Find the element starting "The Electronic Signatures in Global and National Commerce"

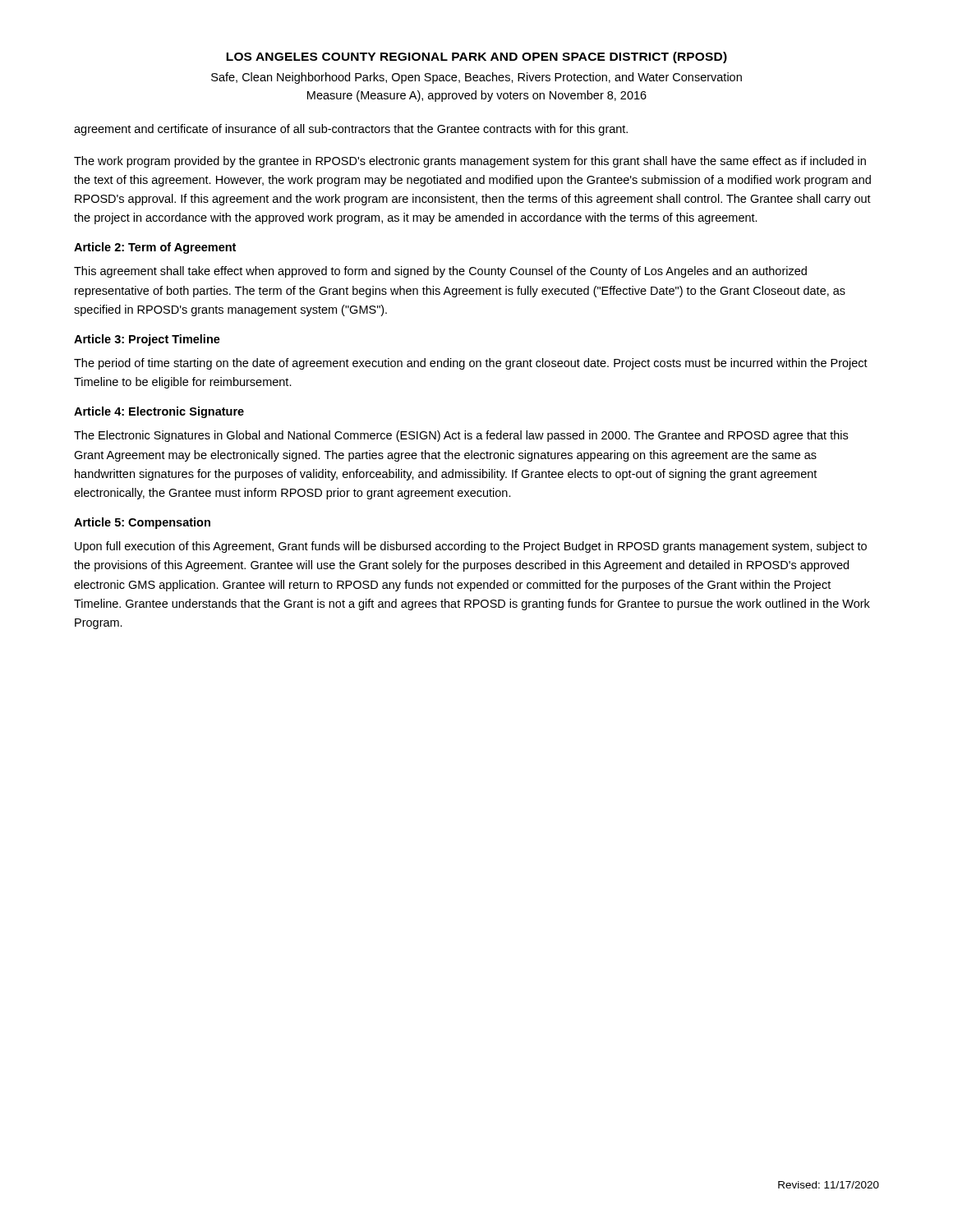pyautogui.click(x=461, y=464)
